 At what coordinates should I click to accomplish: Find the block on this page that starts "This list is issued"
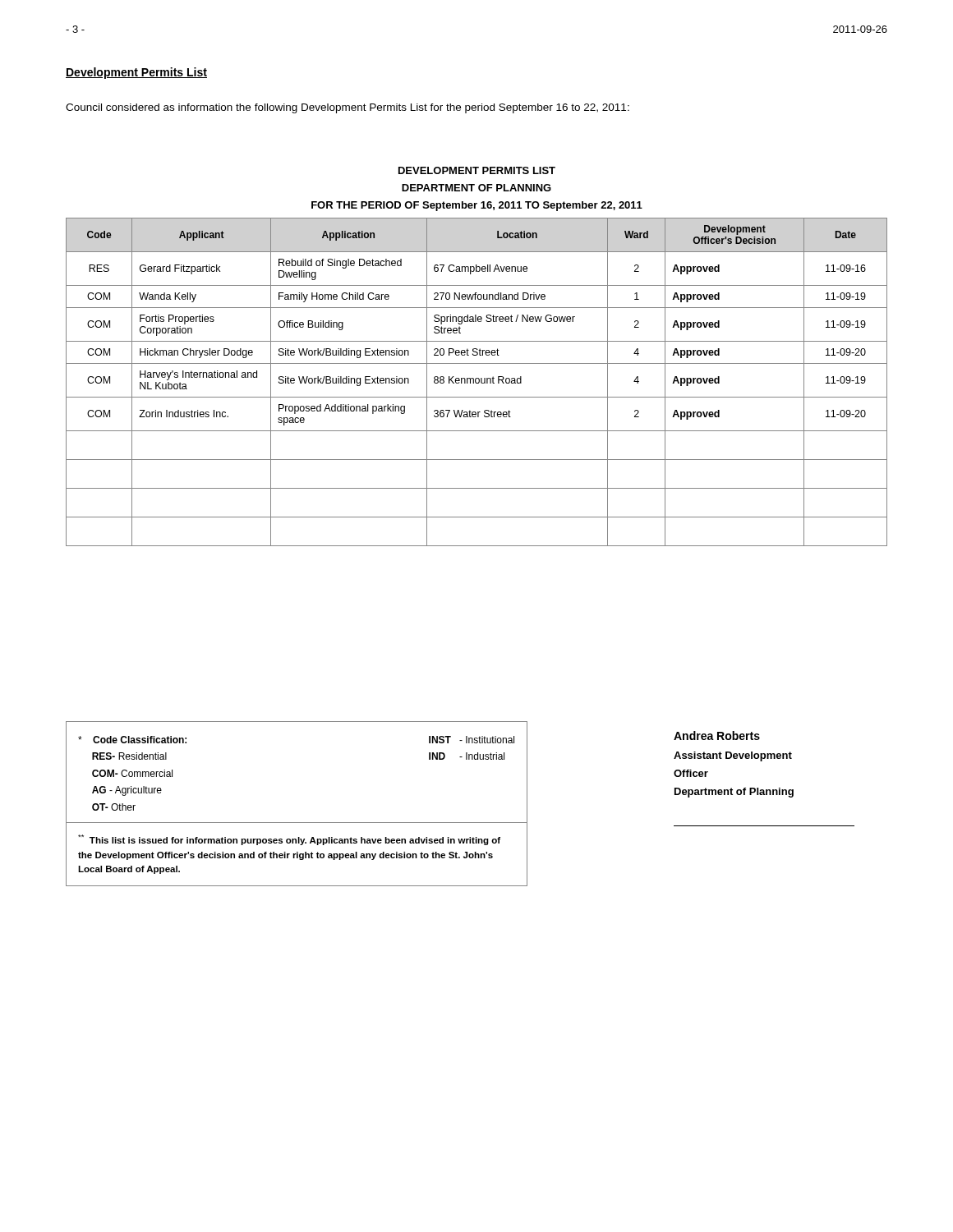click(x=289, y=853)
